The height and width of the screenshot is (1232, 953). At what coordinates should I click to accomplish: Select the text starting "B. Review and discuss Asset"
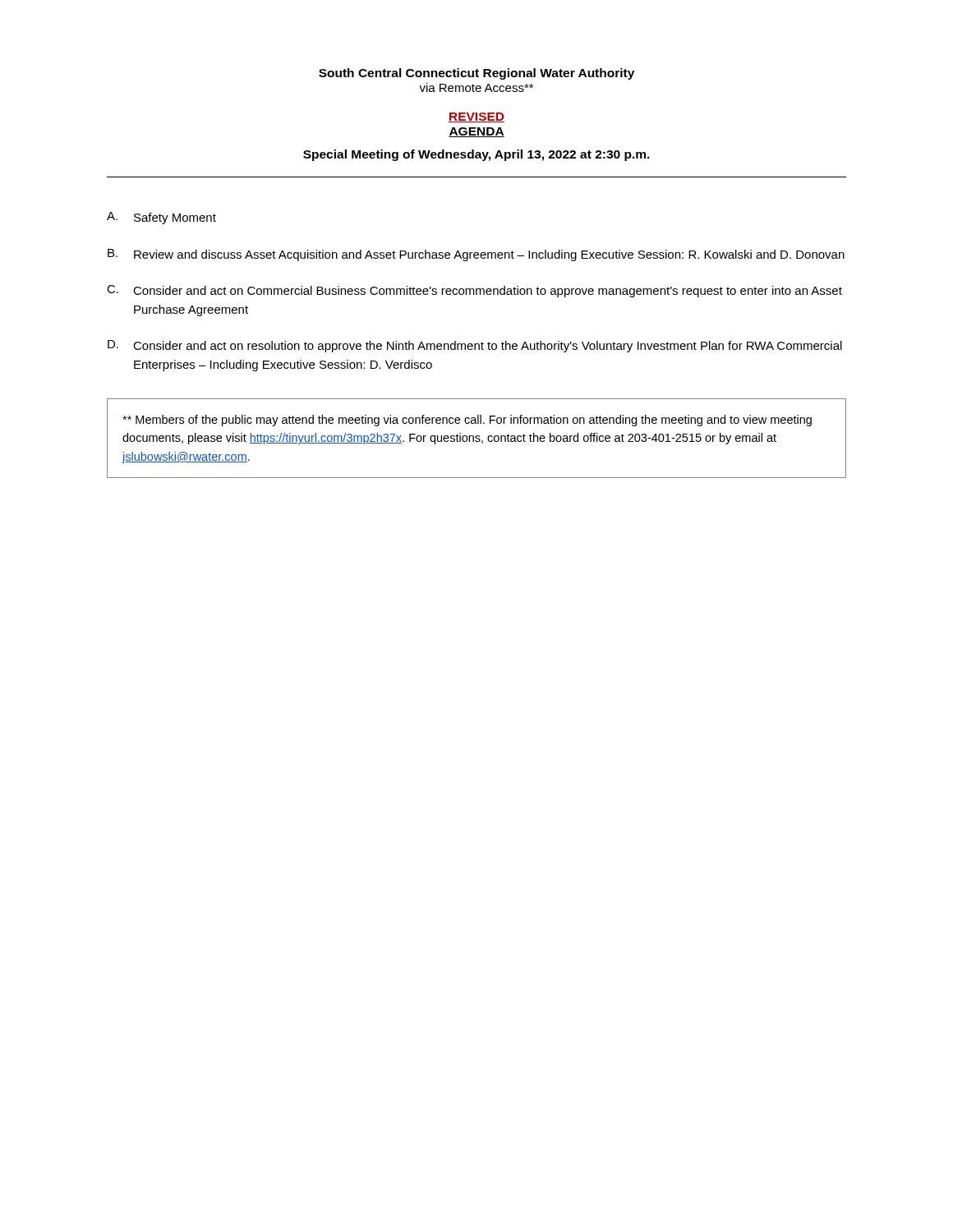click(x=476, y=254)
